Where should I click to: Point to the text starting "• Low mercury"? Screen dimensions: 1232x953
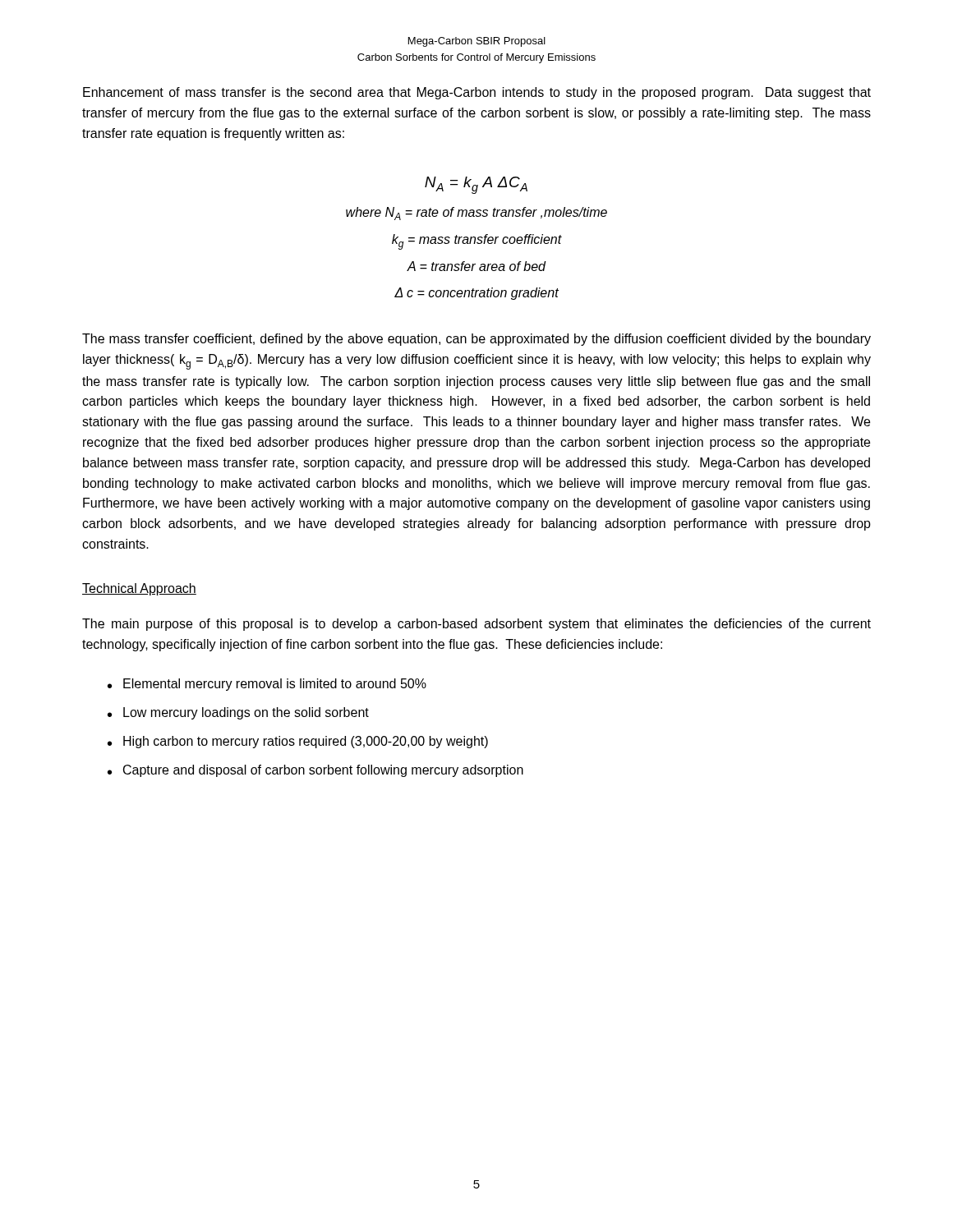coord(238,714)
